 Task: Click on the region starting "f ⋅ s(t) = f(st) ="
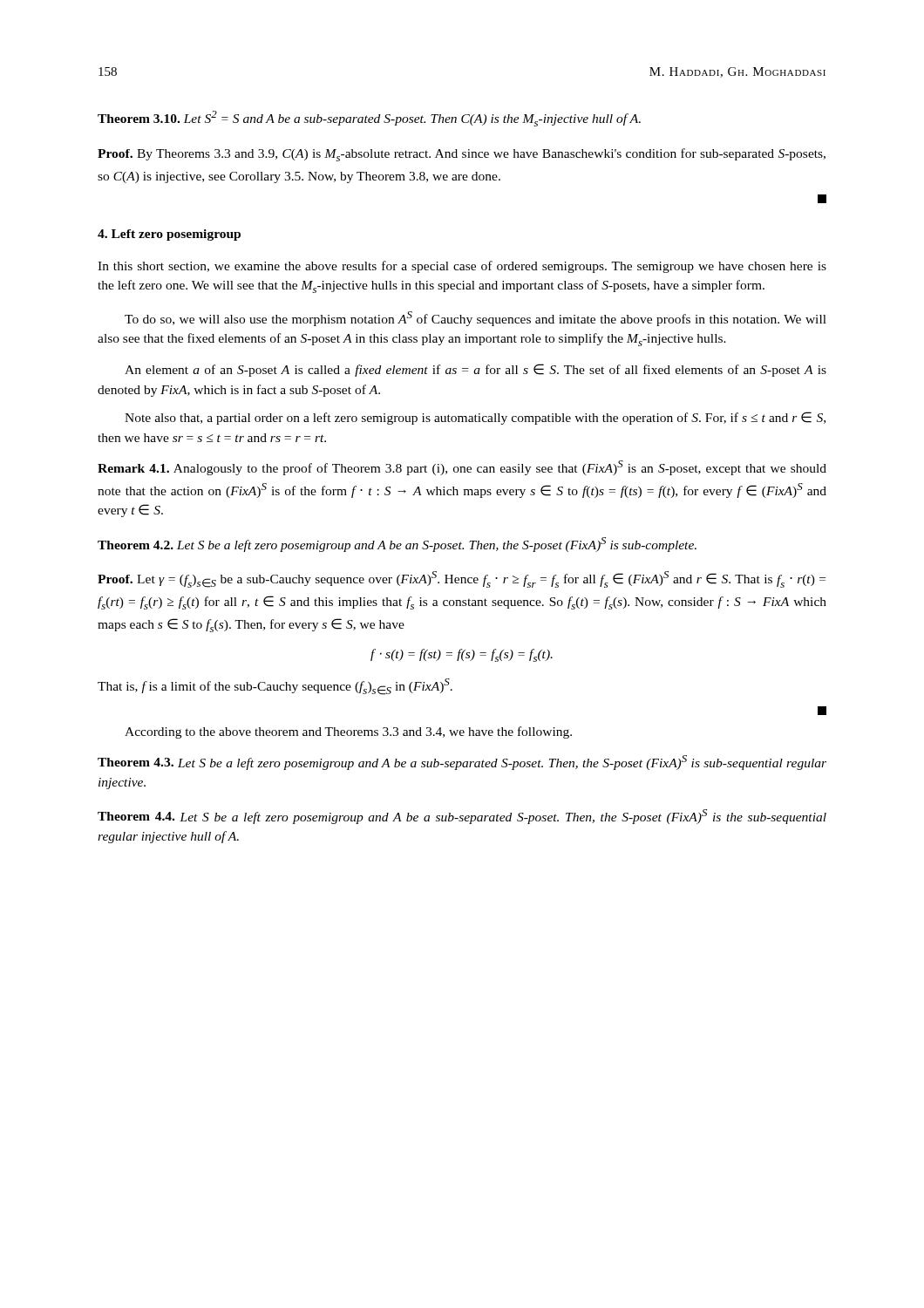(x=462, y=655)
